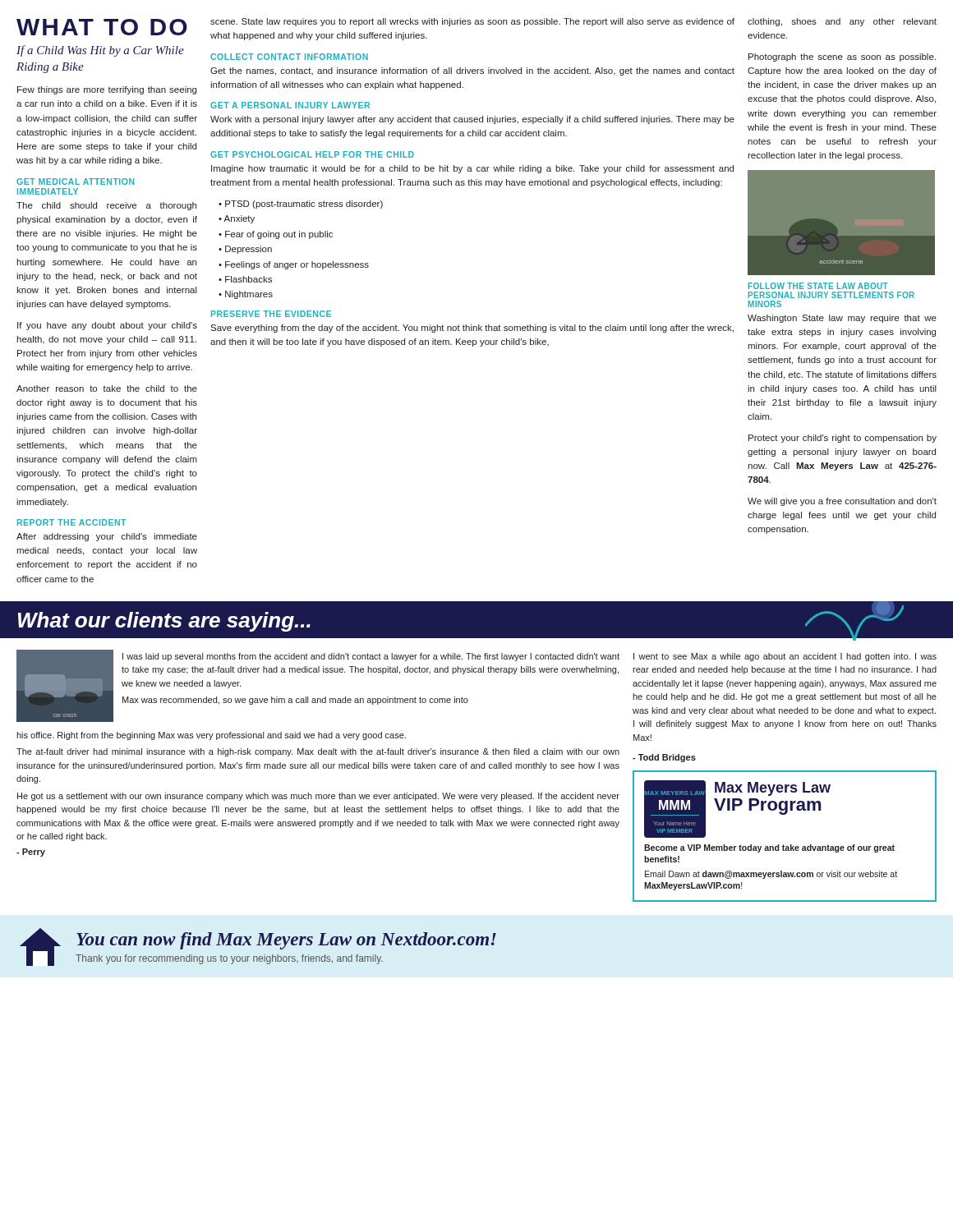Point to the element starting "GET PSYCHOLOGICAL HELP FOR THE CHILD"
The height and width of the screenshot is (1232, 953).
pyautogui.click(x=312, y=154)
